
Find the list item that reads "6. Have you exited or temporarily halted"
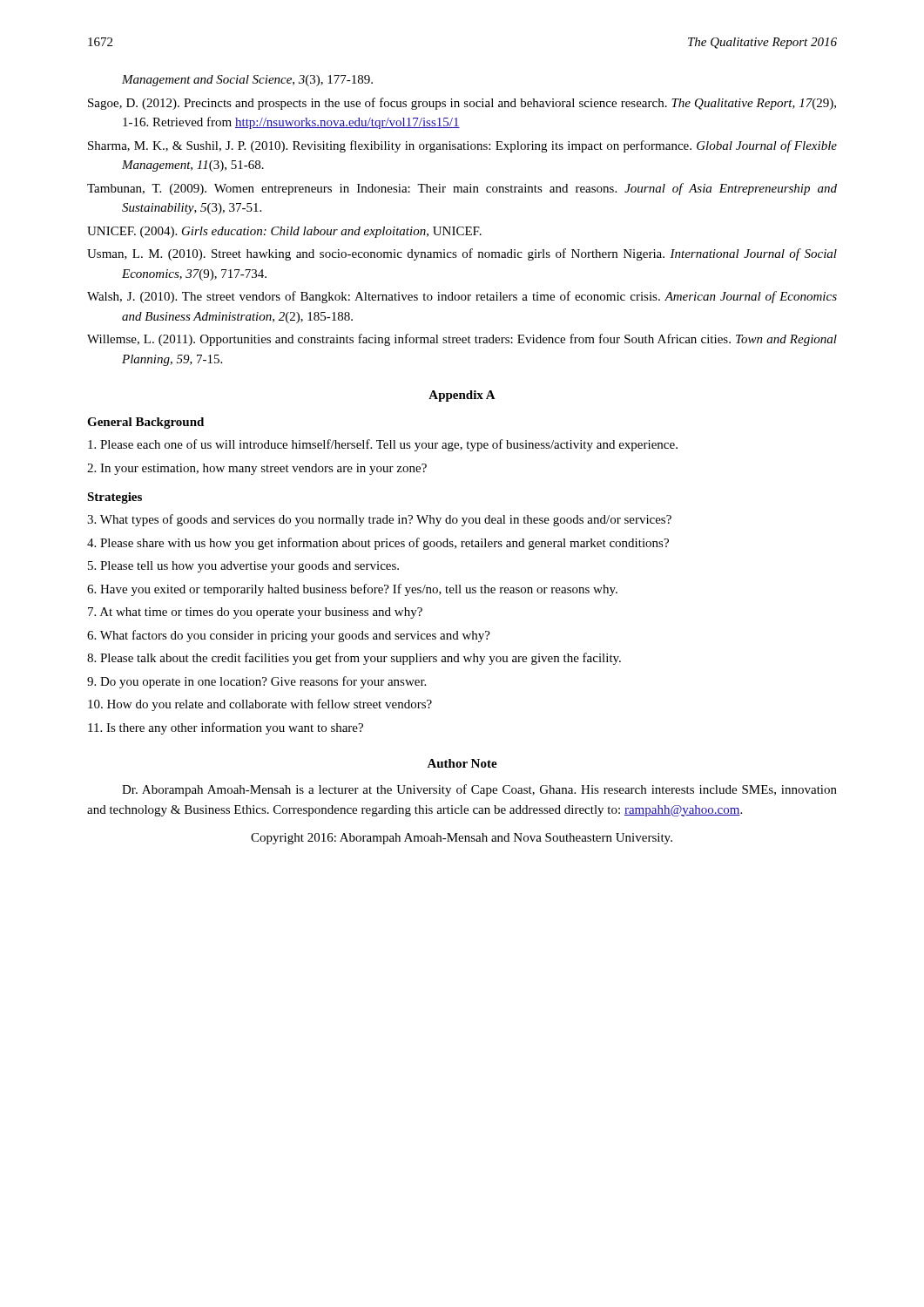(x=353, y=589)
